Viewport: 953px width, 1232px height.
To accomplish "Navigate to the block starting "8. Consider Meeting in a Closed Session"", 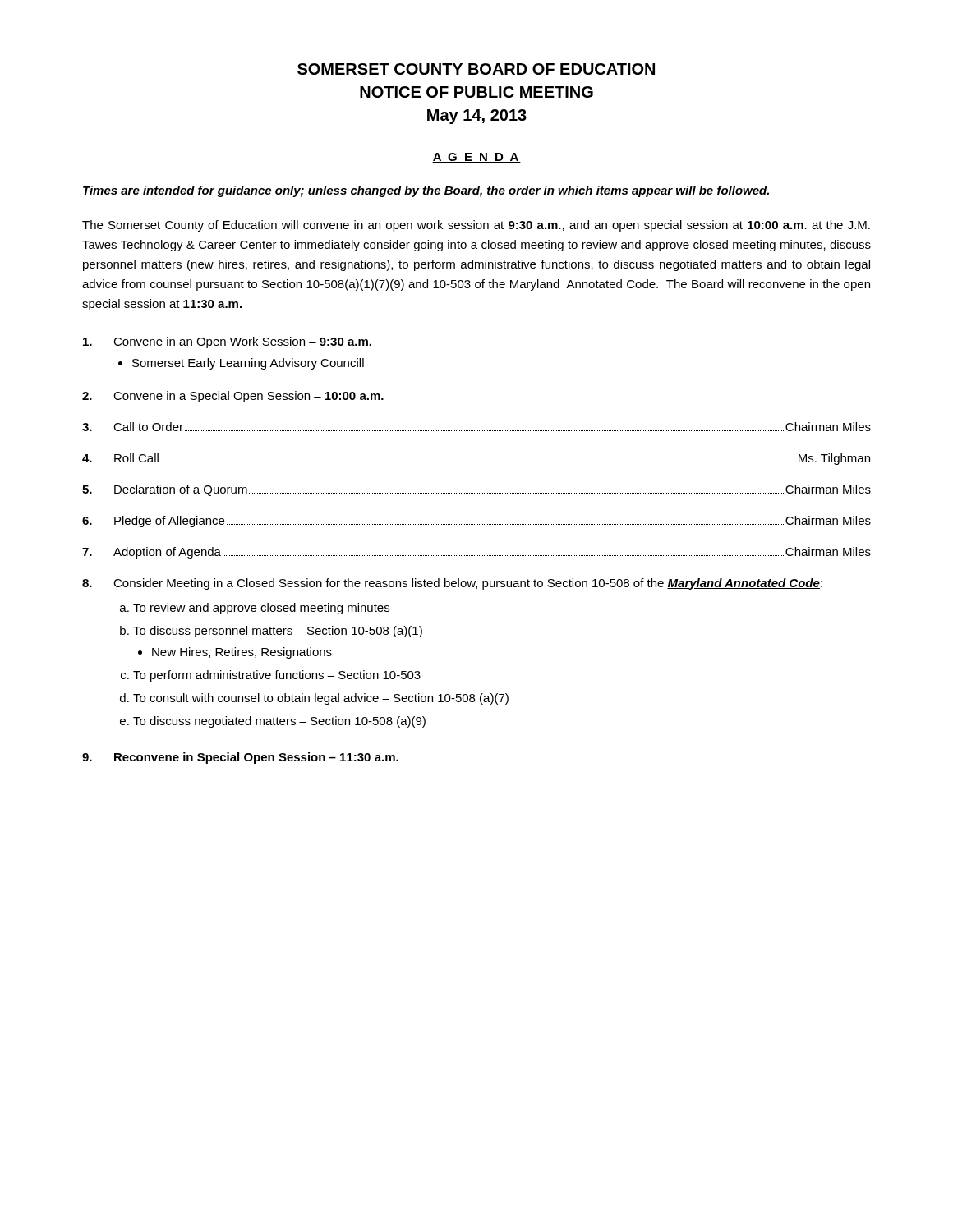I will tap(452, 584).
